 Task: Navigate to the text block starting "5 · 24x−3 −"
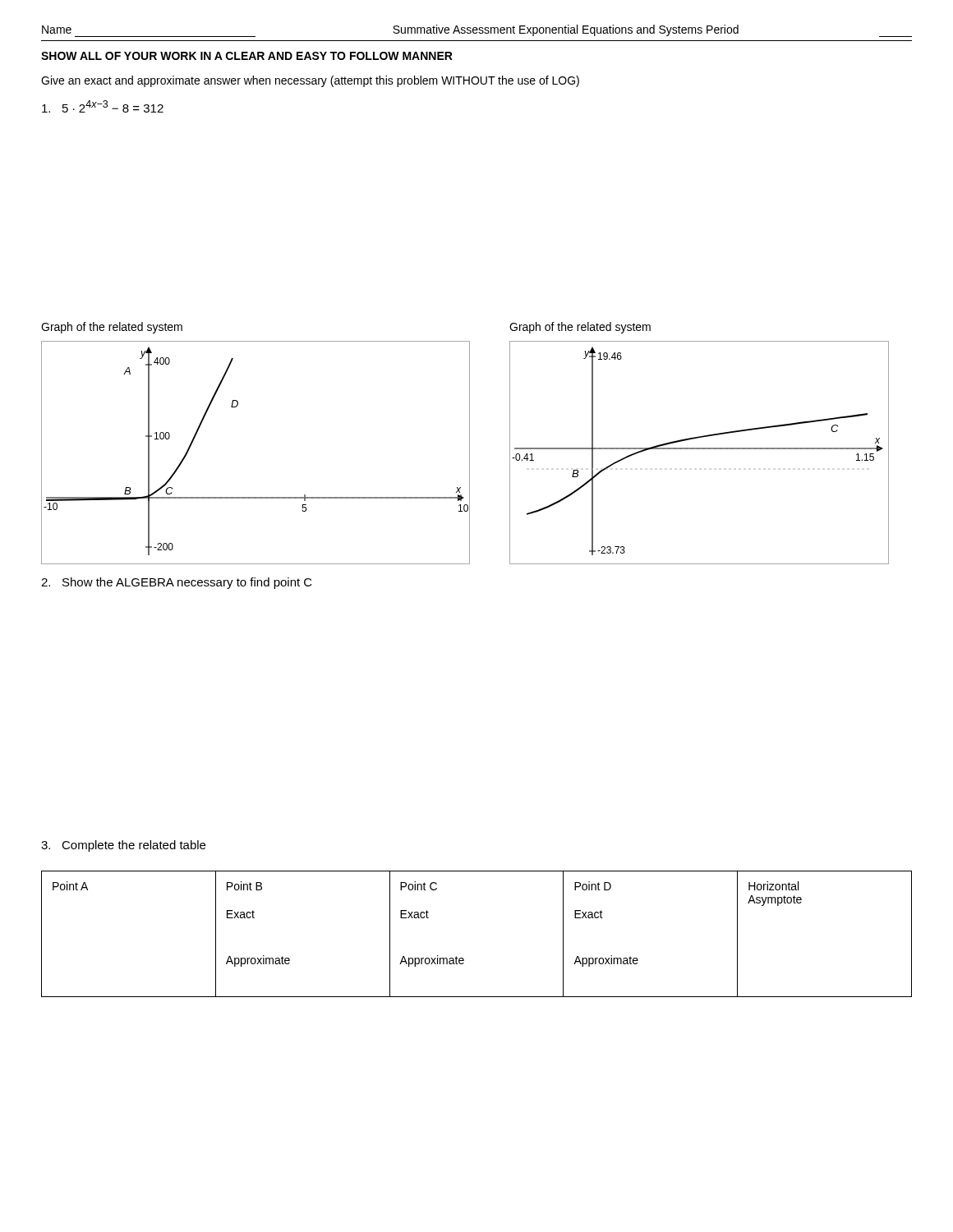click(x=102, y=107)
